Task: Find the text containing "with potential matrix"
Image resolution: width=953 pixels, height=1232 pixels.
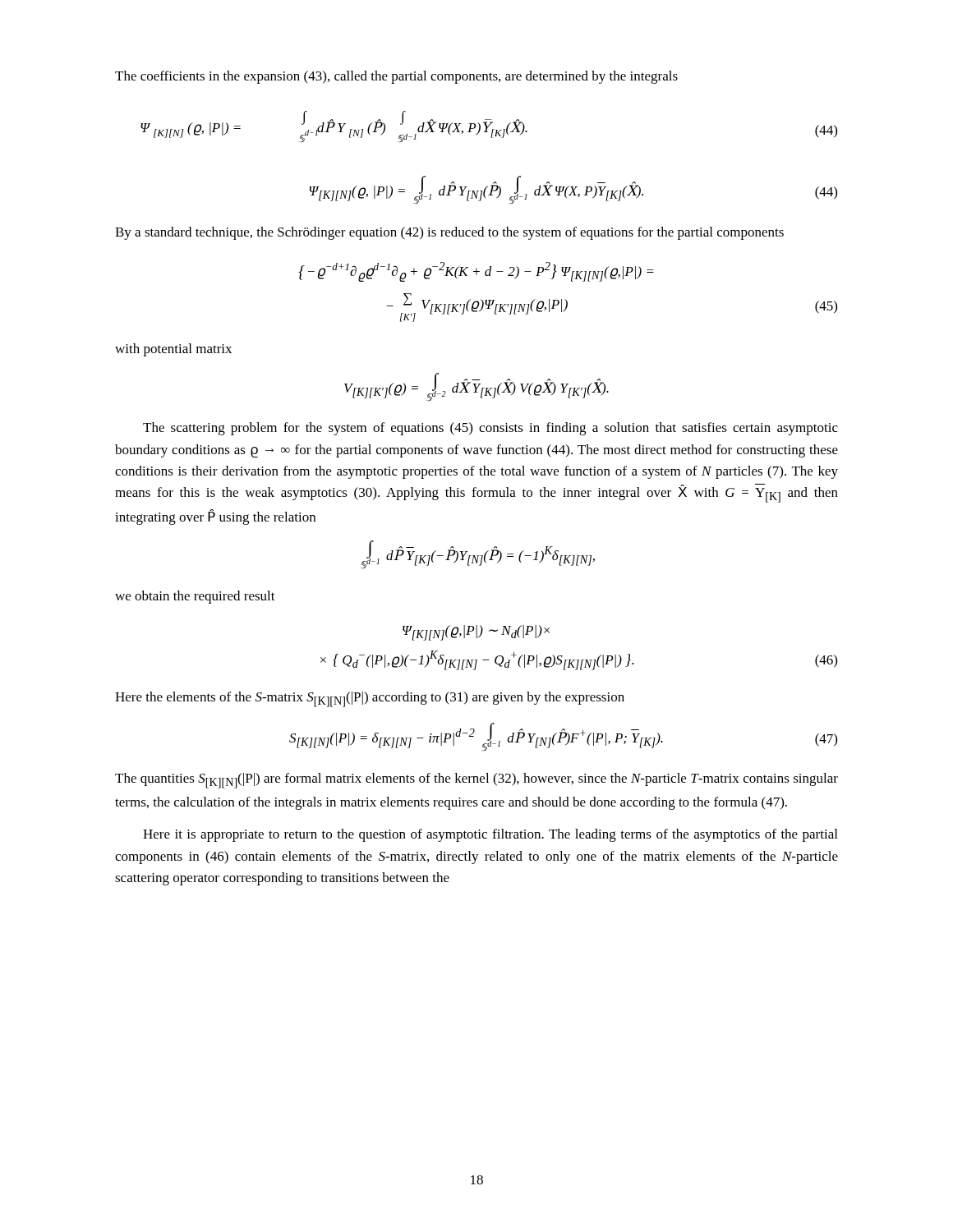Action: pyautogui.click(x=174, y=349)
